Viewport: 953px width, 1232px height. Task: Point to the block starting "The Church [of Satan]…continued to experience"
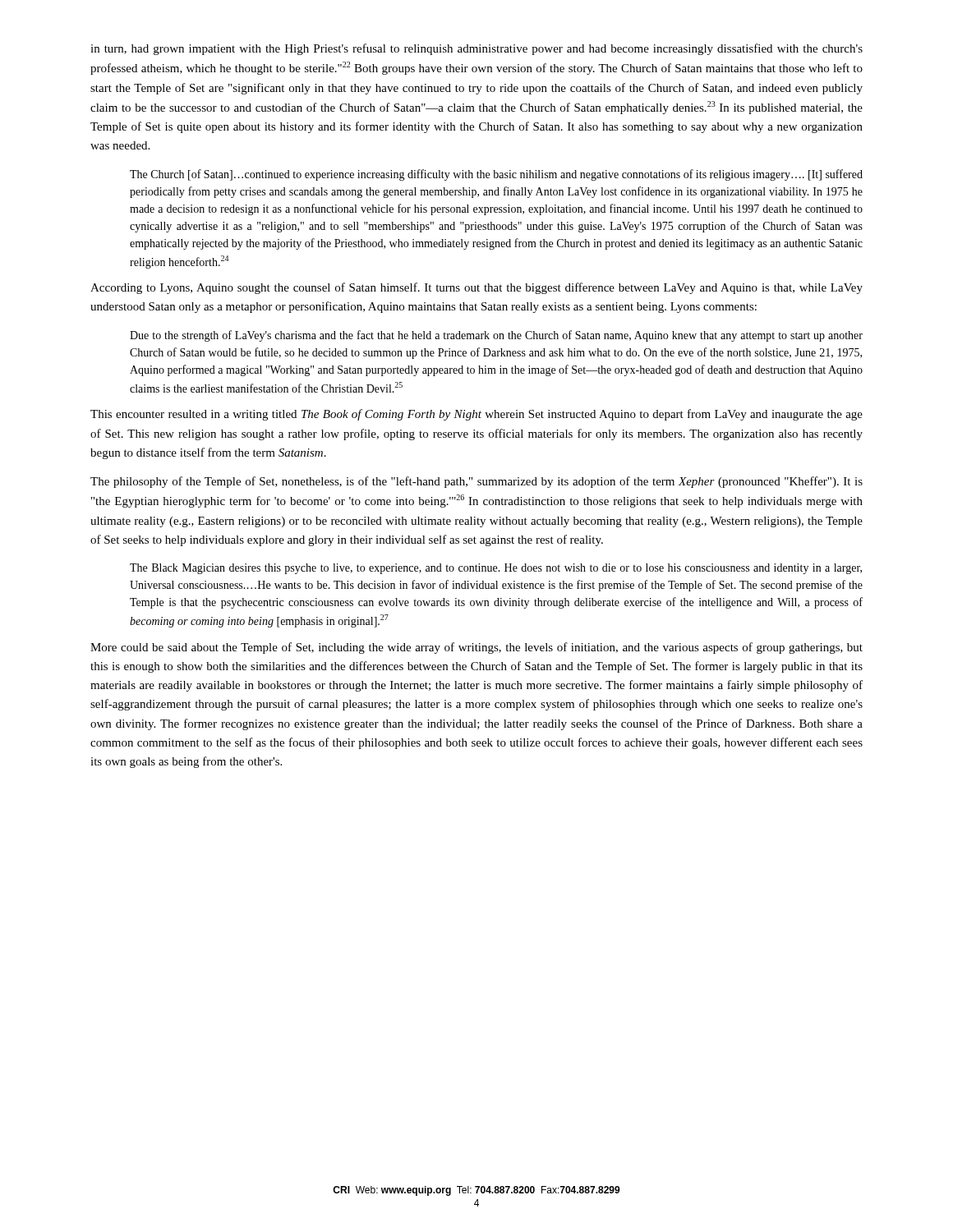point(496,218)
